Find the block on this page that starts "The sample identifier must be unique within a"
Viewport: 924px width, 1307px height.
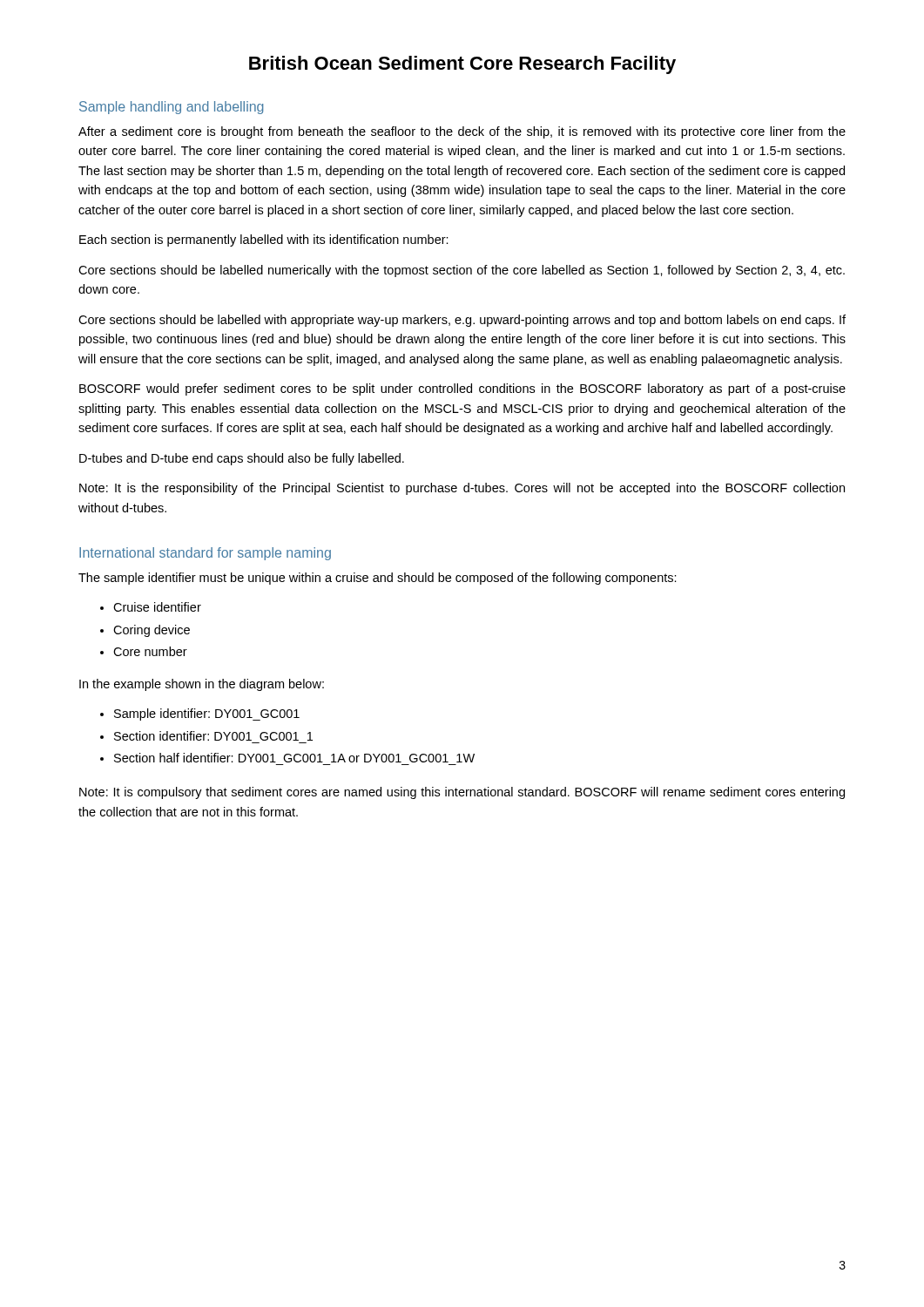click(378, 578)
